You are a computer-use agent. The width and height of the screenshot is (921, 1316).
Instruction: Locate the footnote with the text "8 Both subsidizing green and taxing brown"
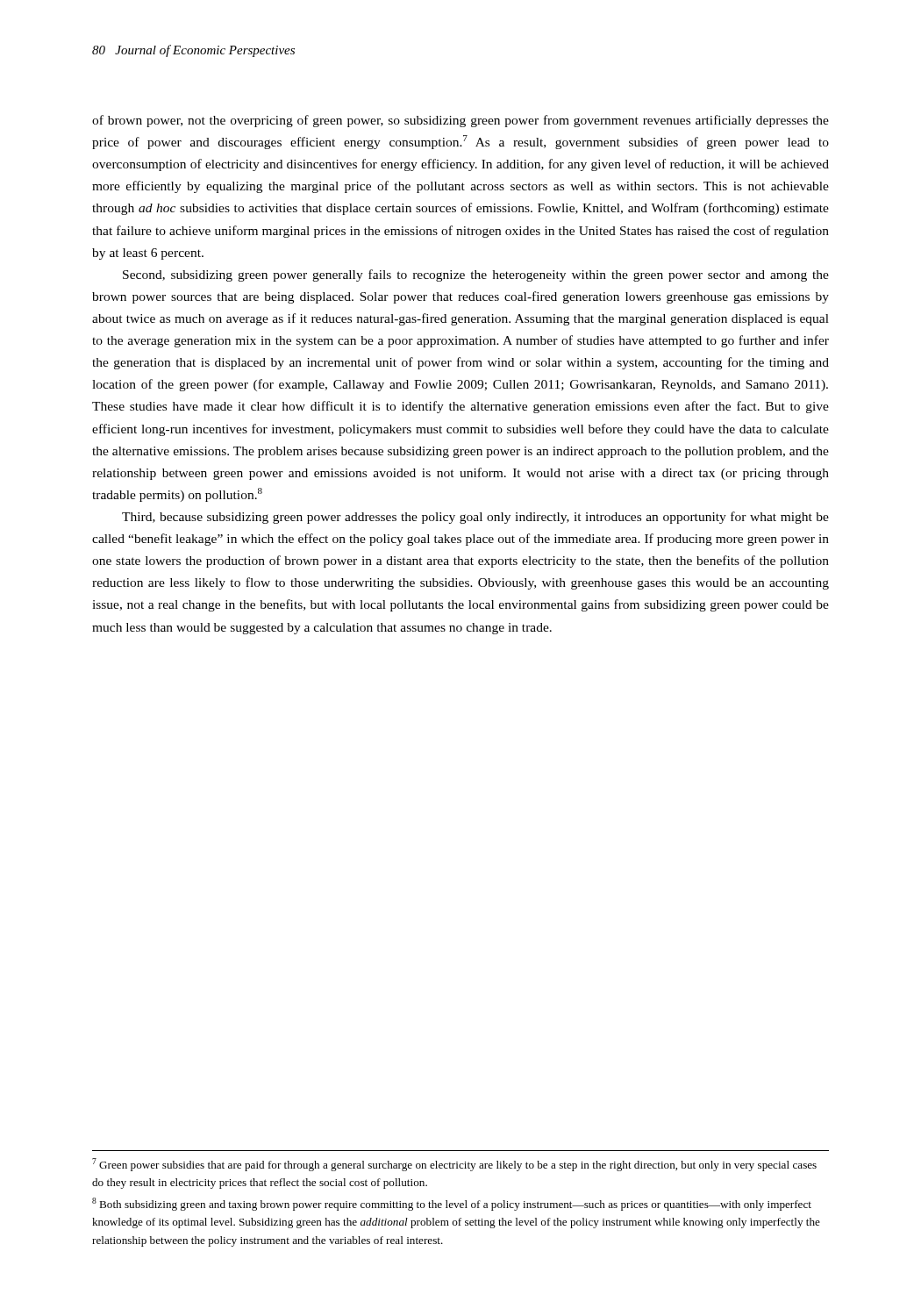[x=456, y=1221]
